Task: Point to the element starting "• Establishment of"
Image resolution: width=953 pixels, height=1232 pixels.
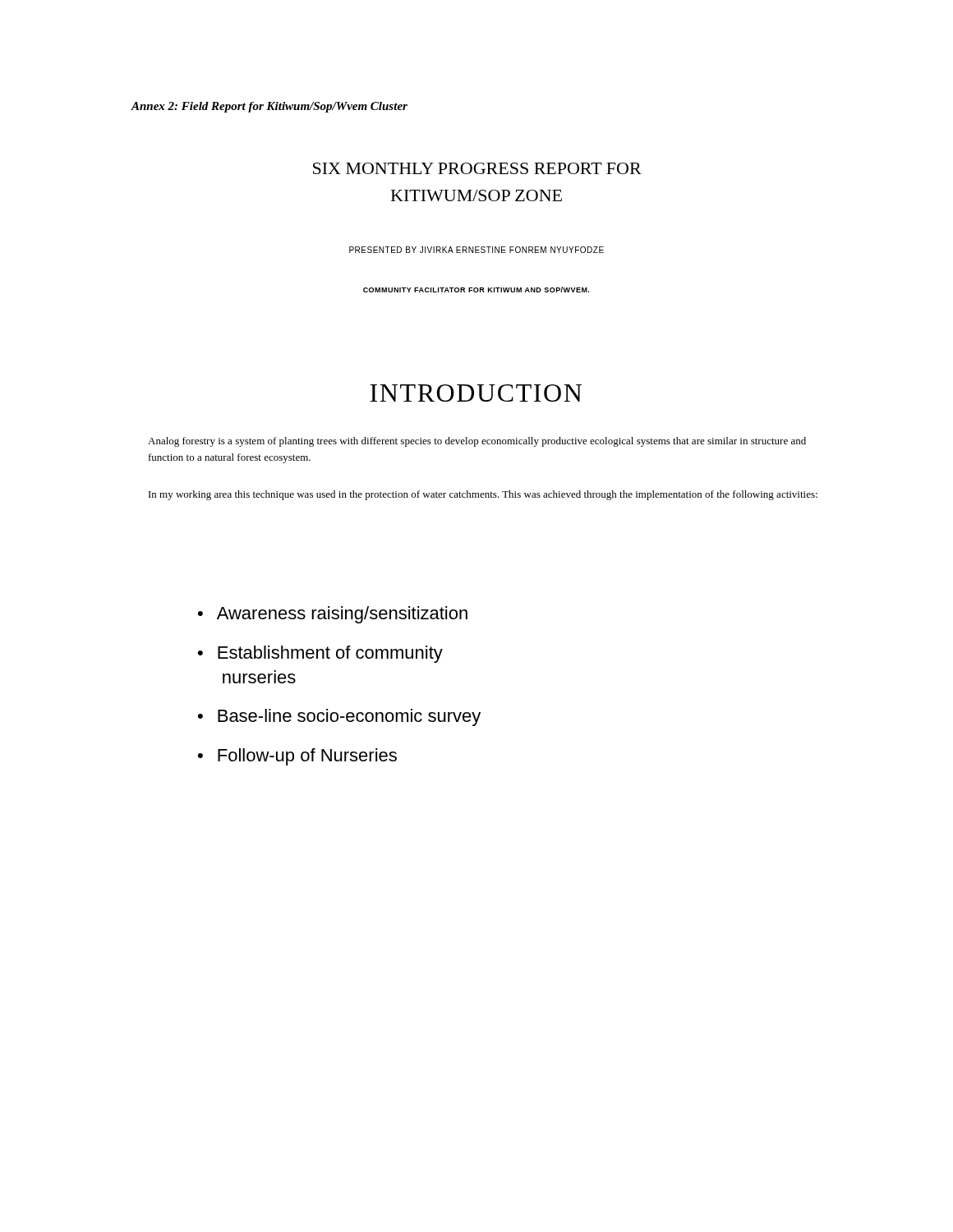Action: coord(320,665)
